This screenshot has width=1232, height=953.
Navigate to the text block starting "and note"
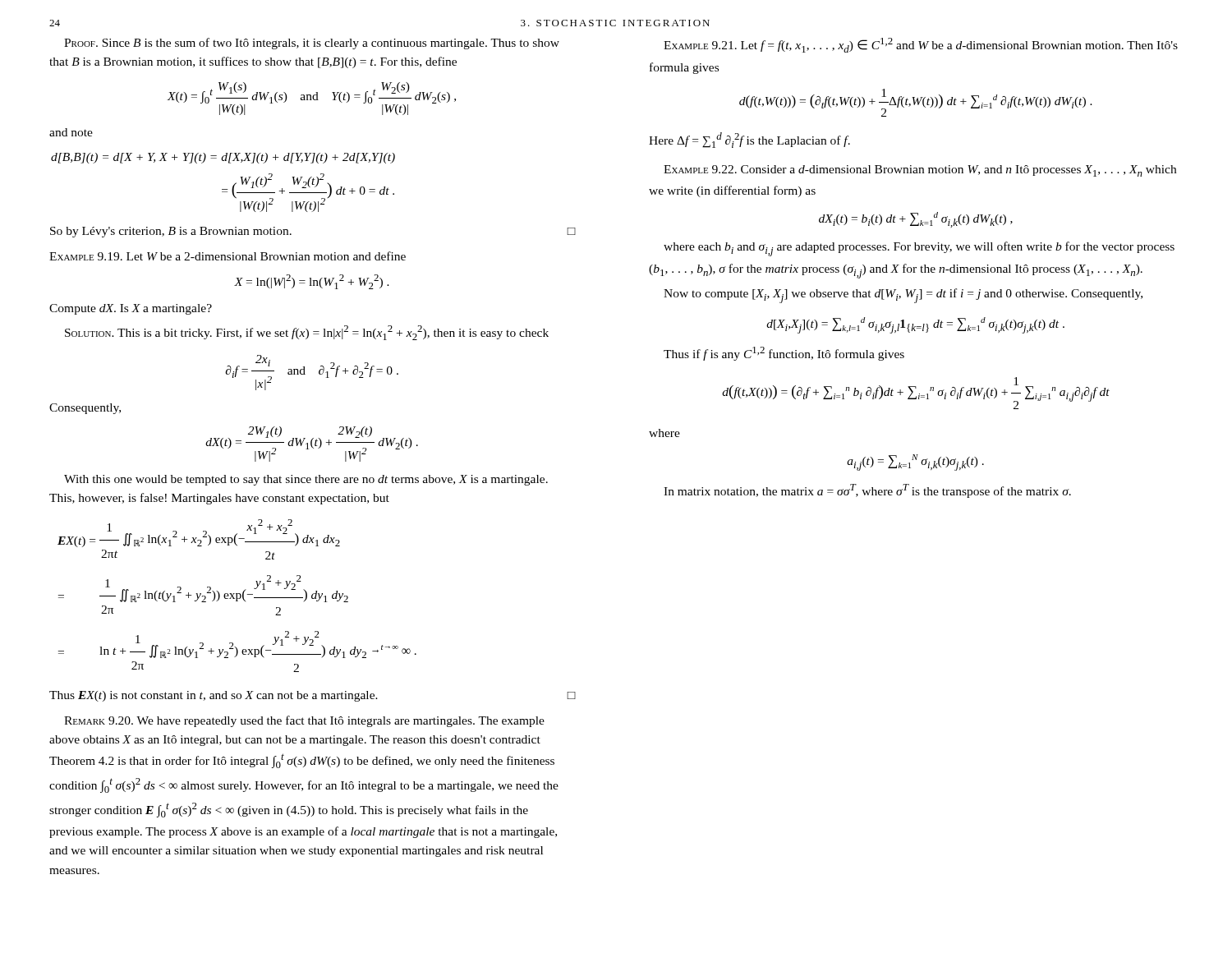pyautogui.click(x=71, y=132)
